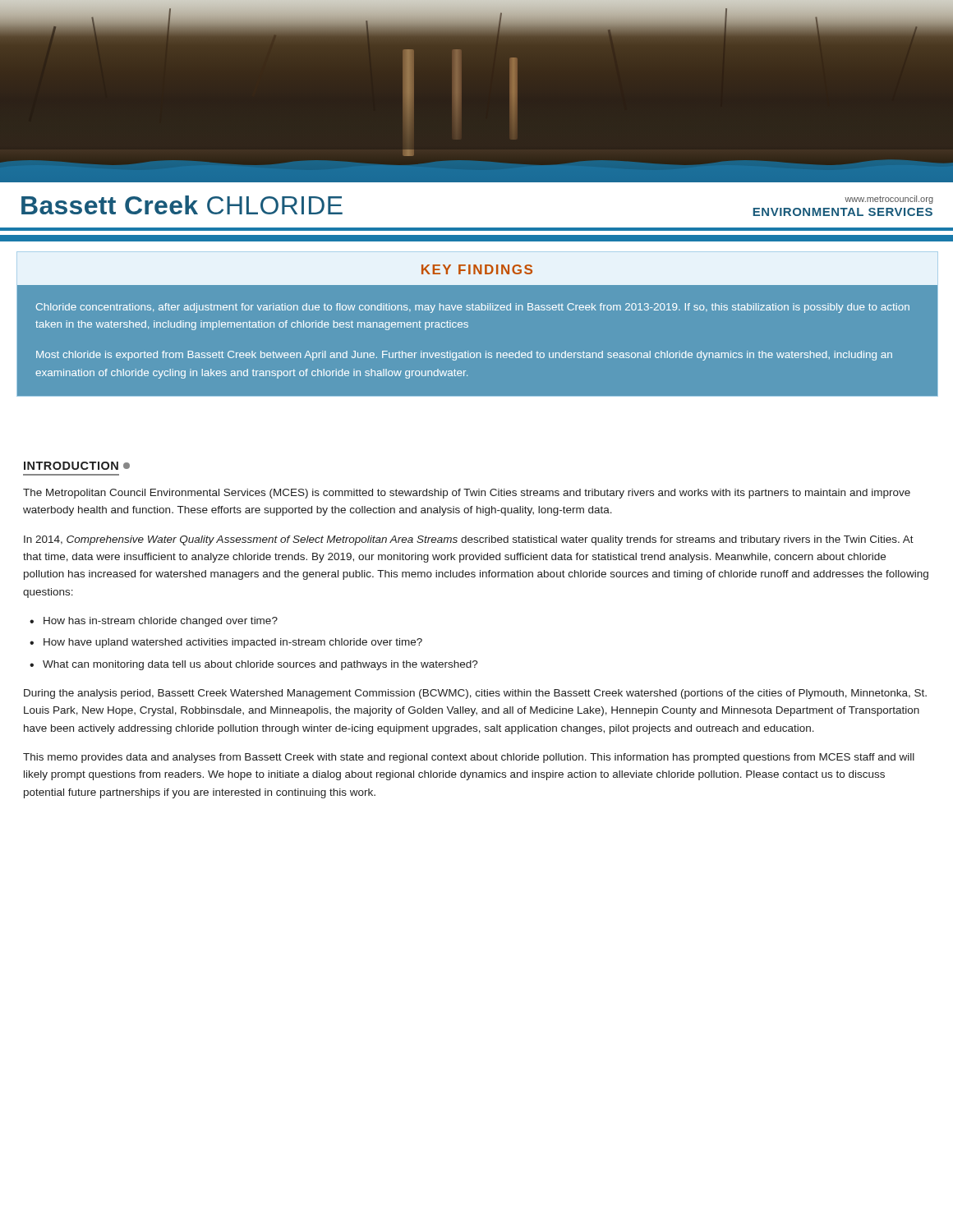Click on the photo
953x1232 pixels.
[476, 91]
